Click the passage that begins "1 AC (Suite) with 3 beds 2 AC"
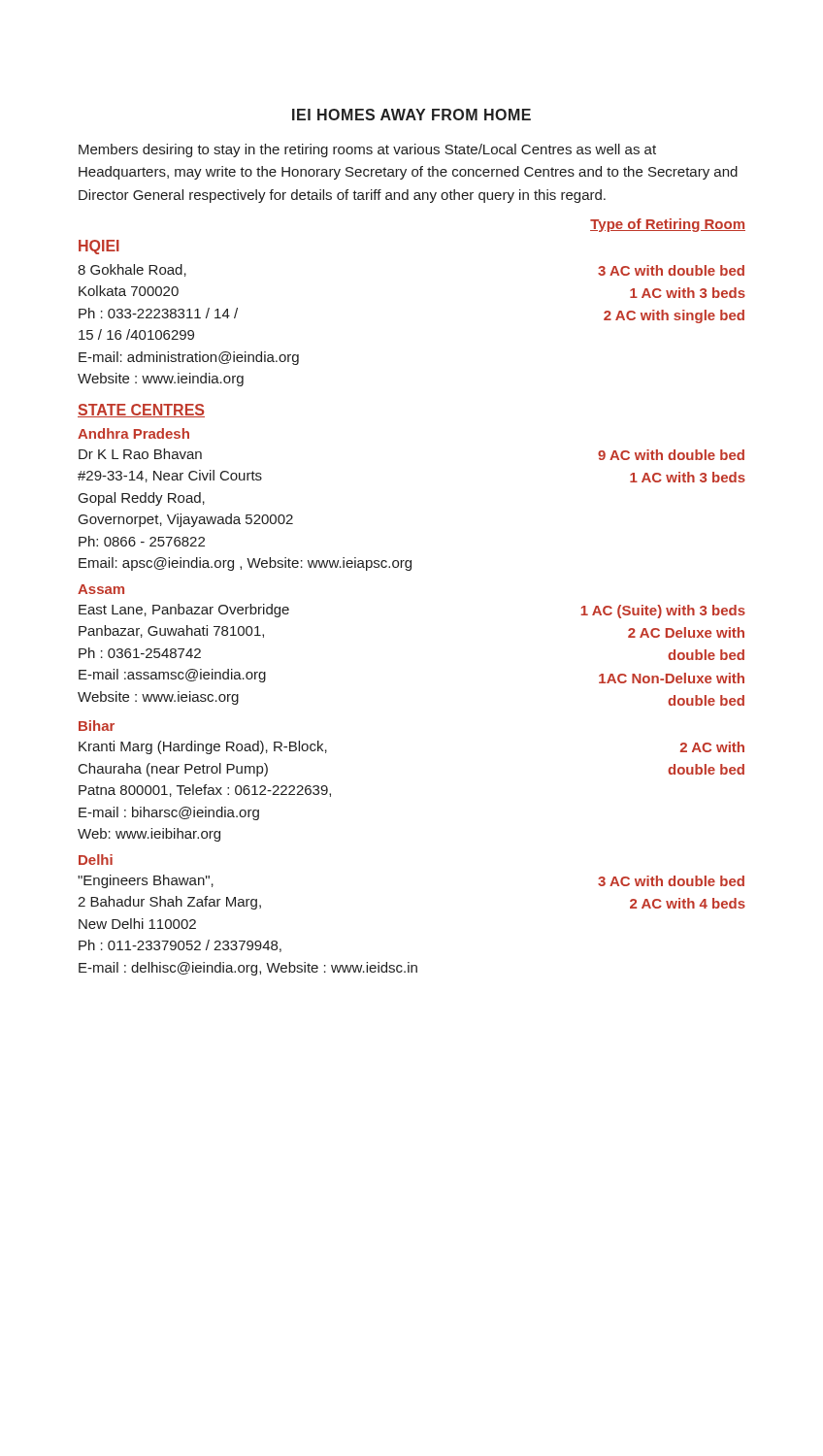 click(663, 655)
